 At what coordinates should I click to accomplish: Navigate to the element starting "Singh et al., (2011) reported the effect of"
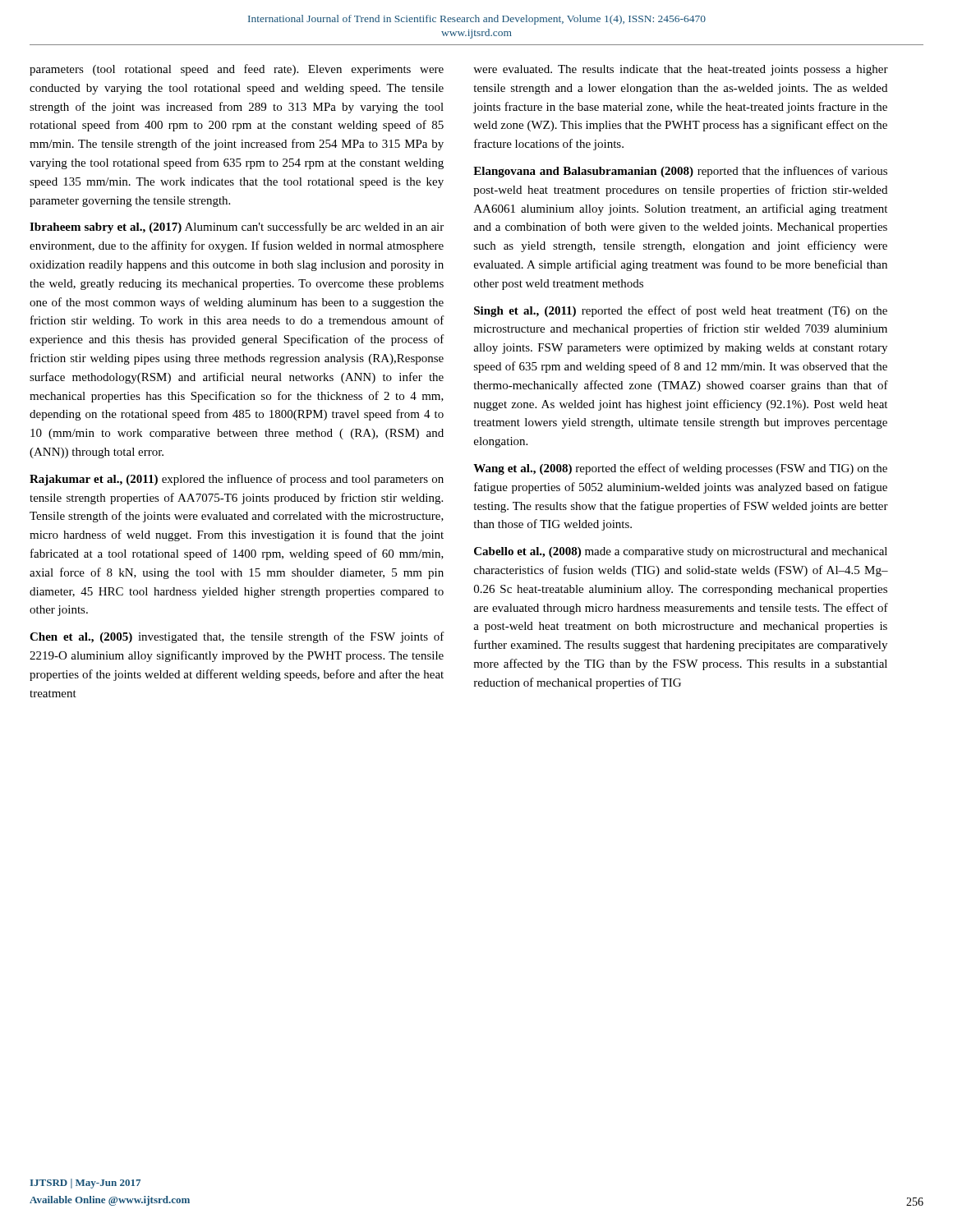click(681, 376)
